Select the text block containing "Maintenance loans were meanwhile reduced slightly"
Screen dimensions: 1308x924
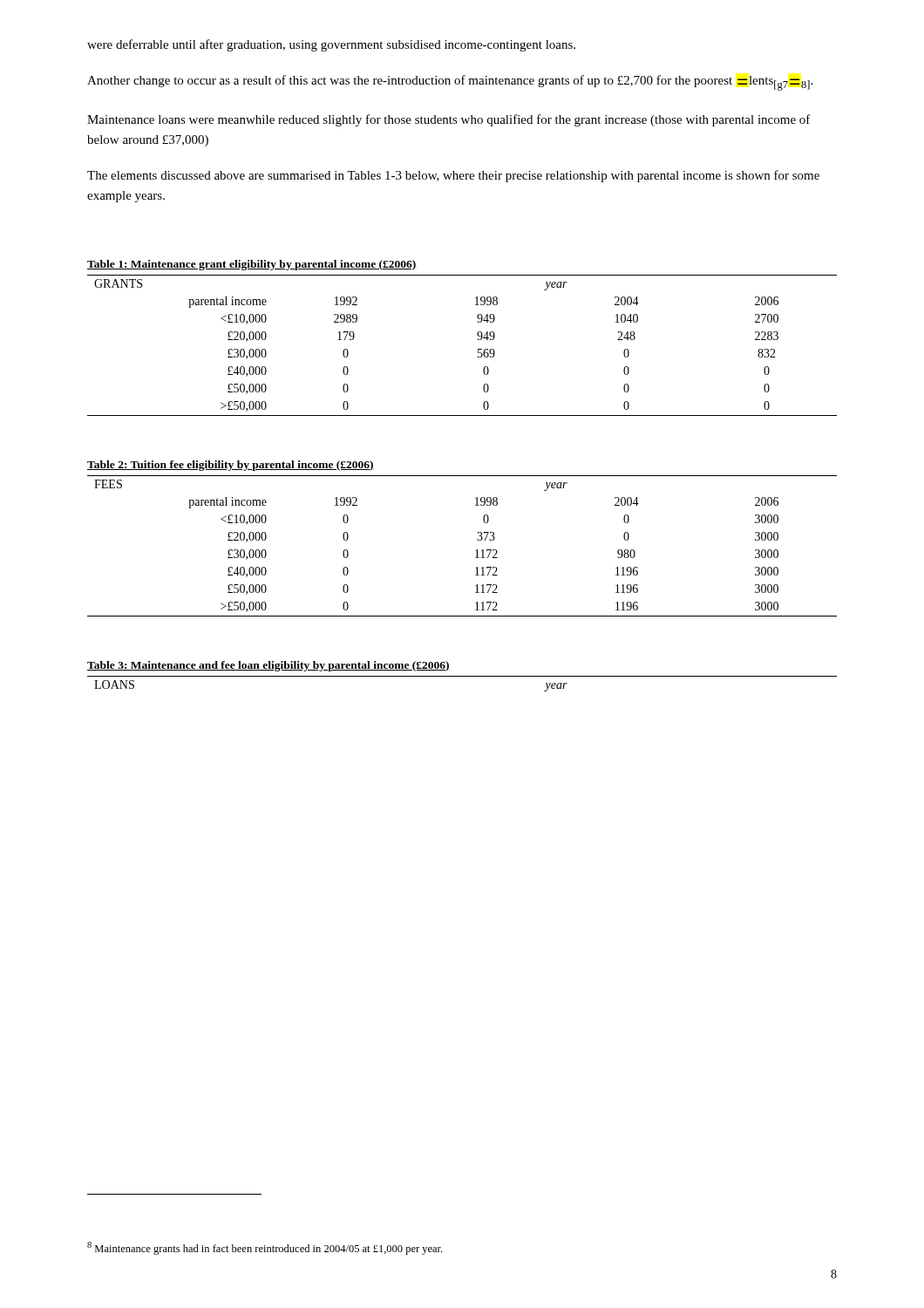(x=449, y=129)
